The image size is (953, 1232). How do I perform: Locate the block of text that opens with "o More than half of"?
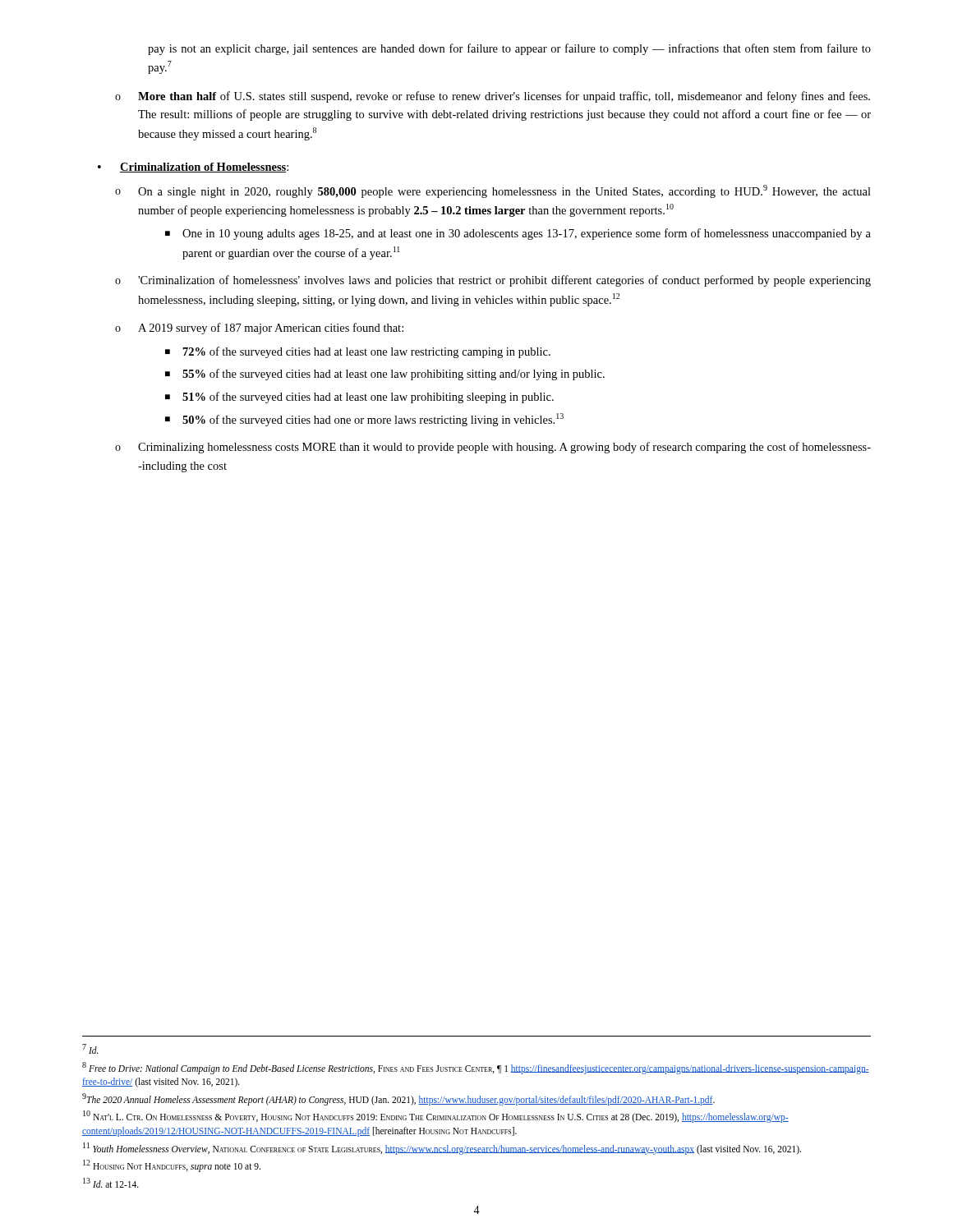[493, 115]
